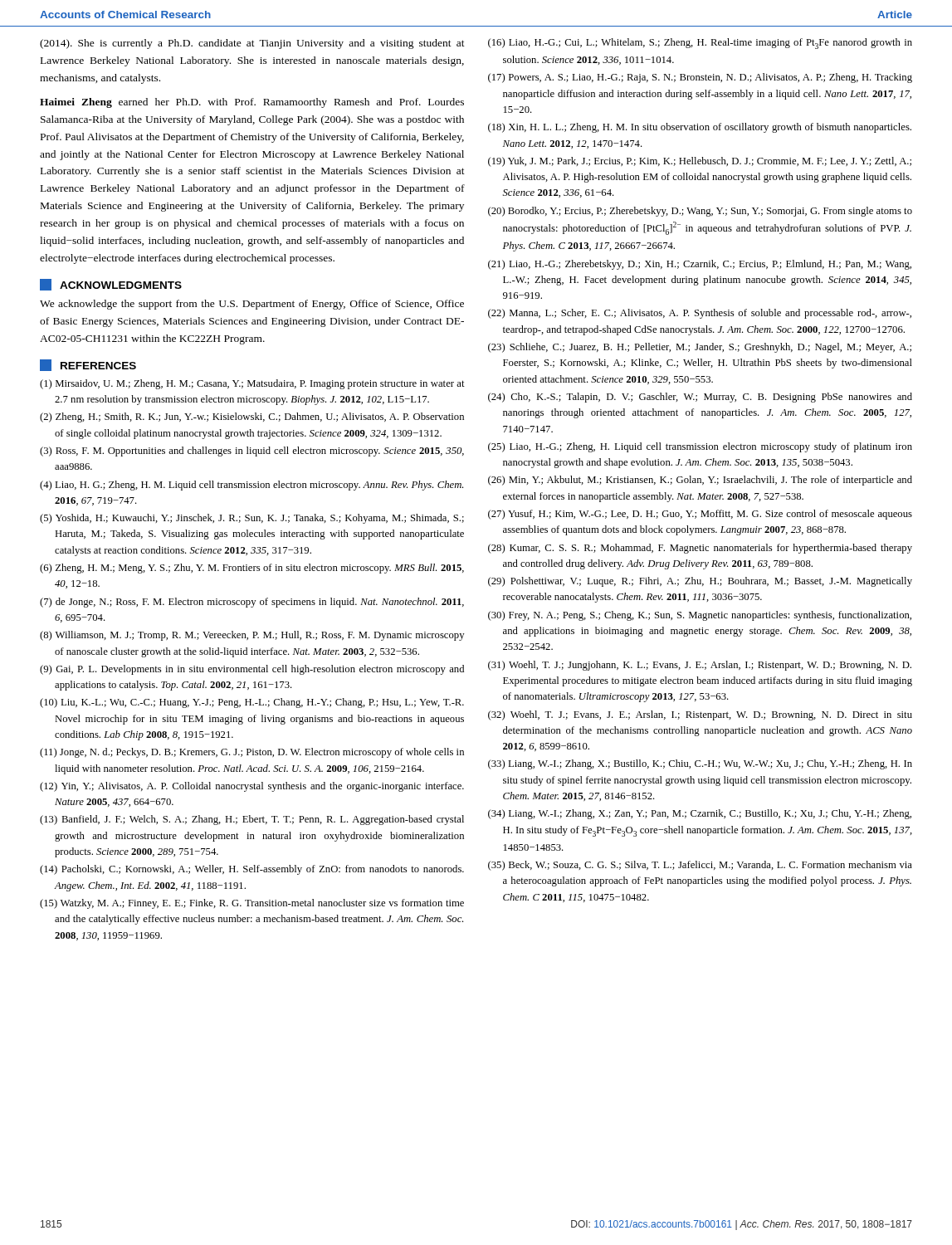952x1245 pixels.
Task: Locate the element starting "(1) Mirsaidov, U."
Action: (x=252, y=392)
